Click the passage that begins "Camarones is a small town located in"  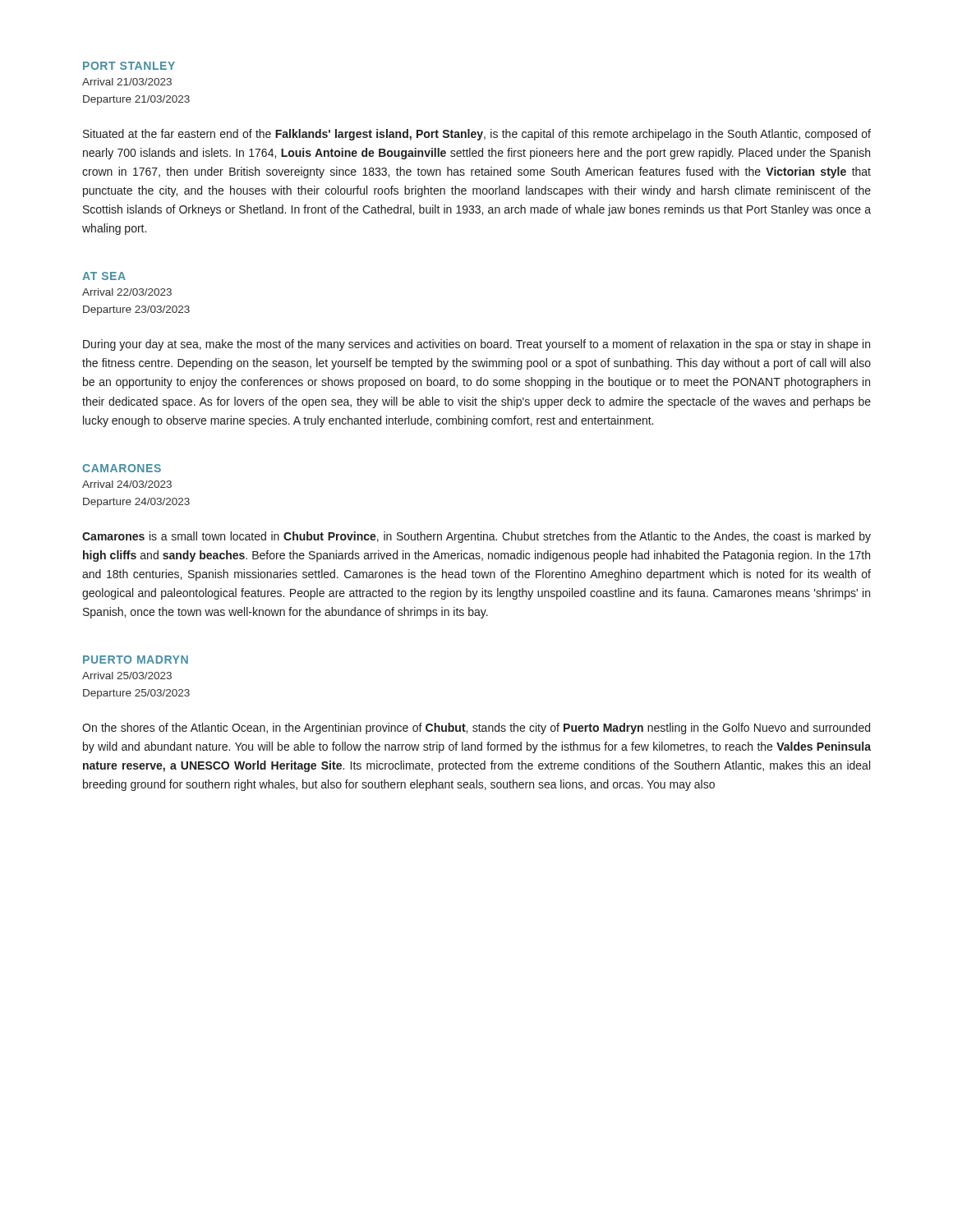[x=476, y=574]
